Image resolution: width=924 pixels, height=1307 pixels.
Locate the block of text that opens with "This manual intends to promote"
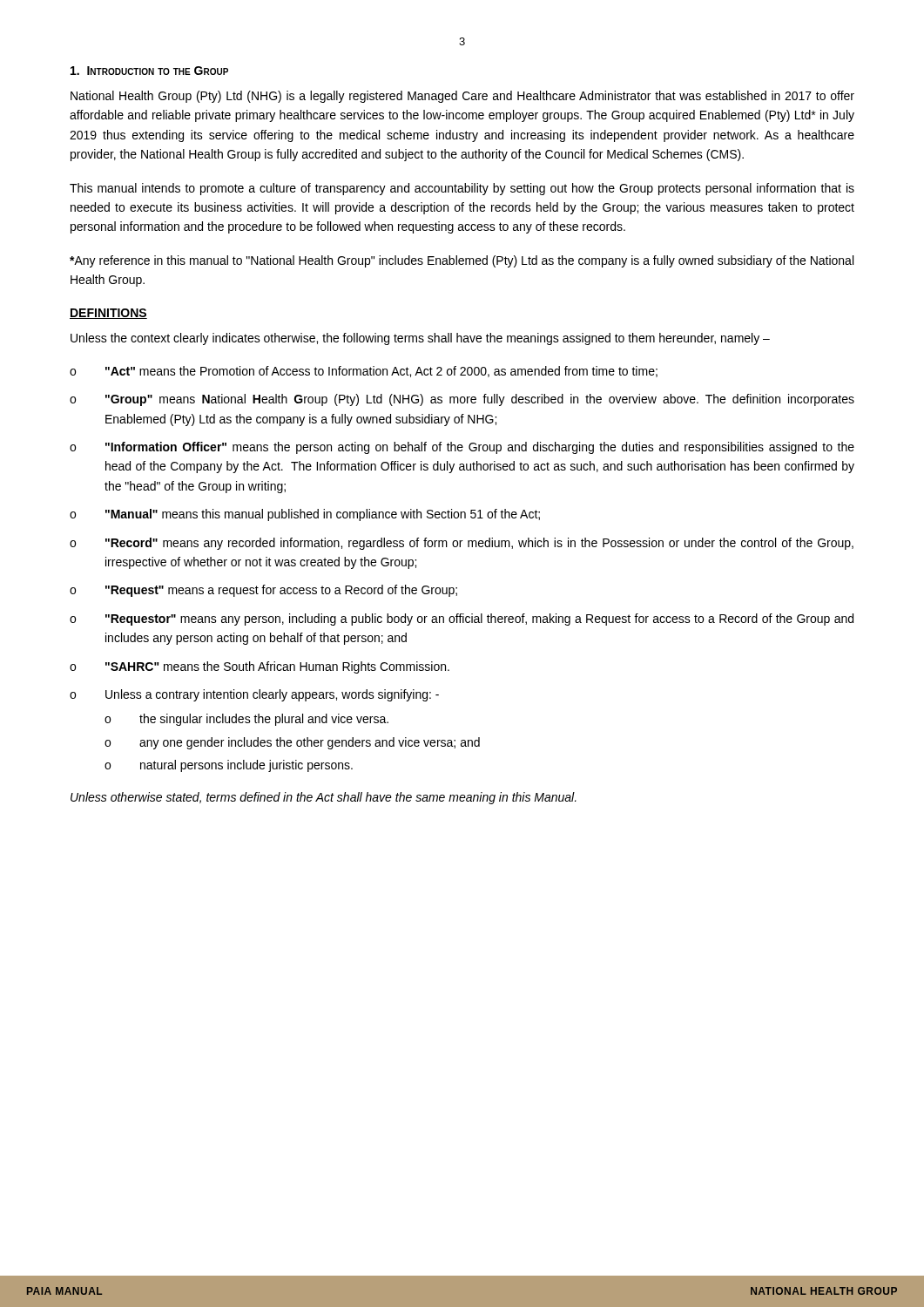tap(462, 208)
